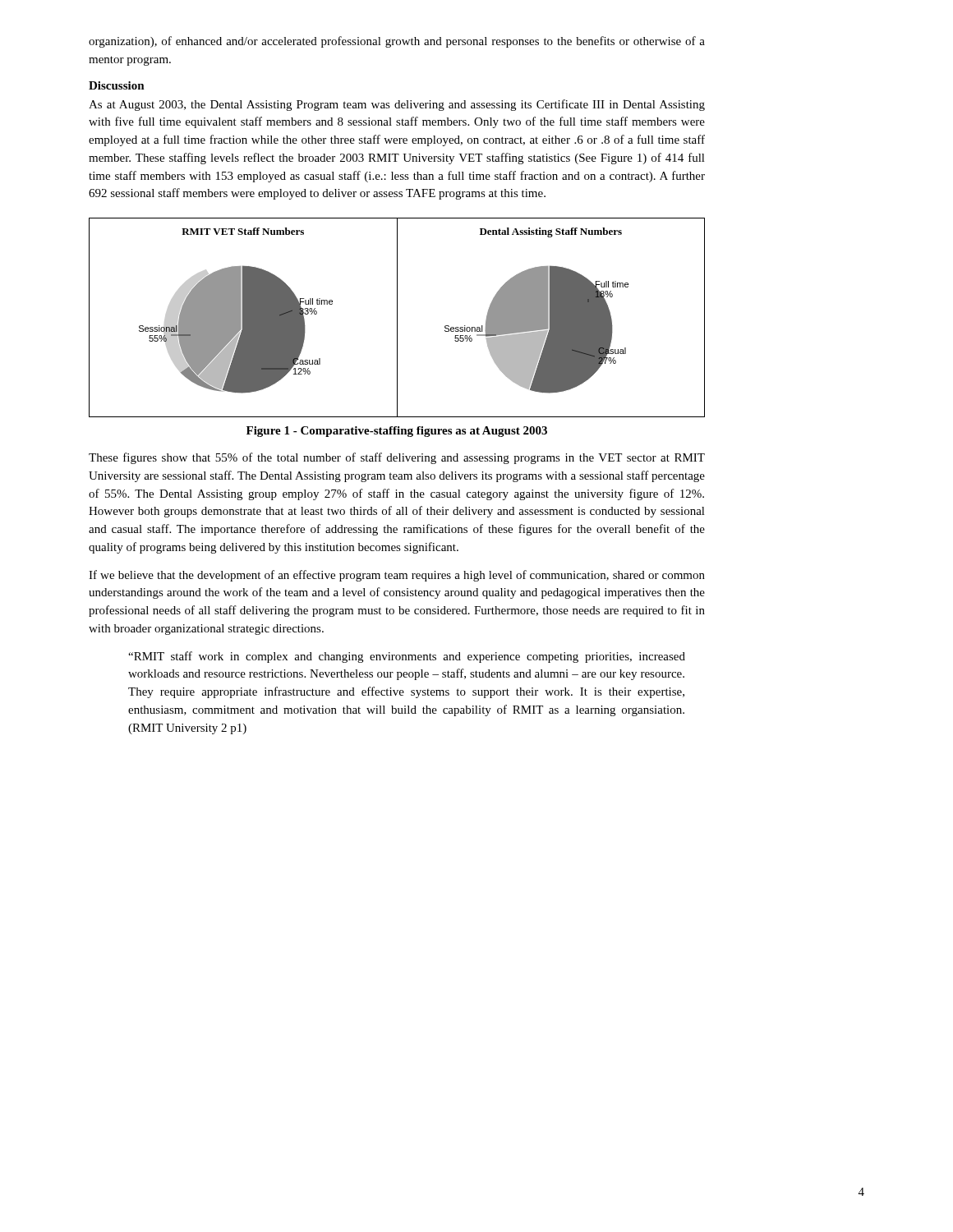Point to the block starting "If we believe that the development of"
The image size is (953, 1232).
(397, 601)
